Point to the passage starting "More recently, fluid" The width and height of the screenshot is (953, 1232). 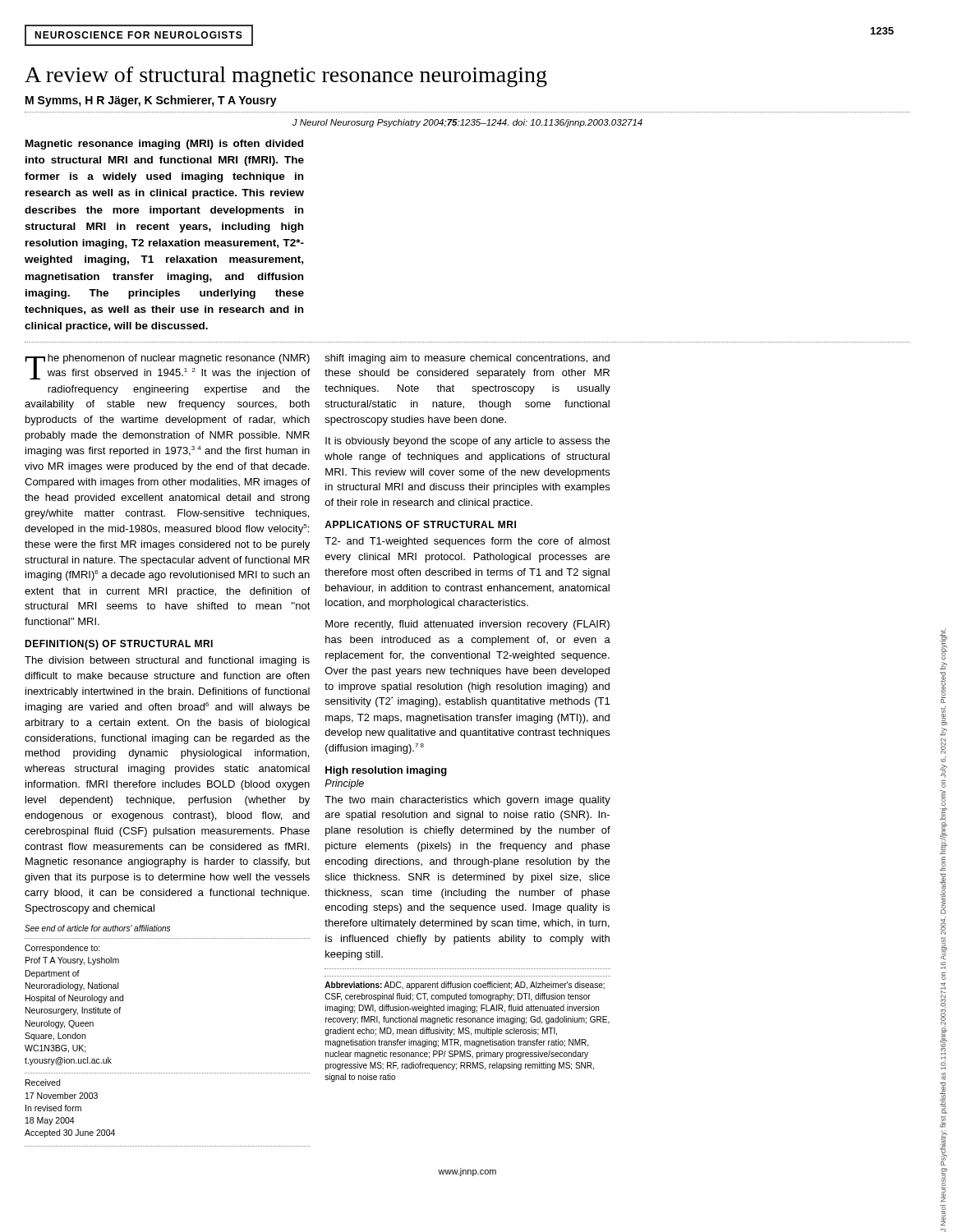point(467,686)
